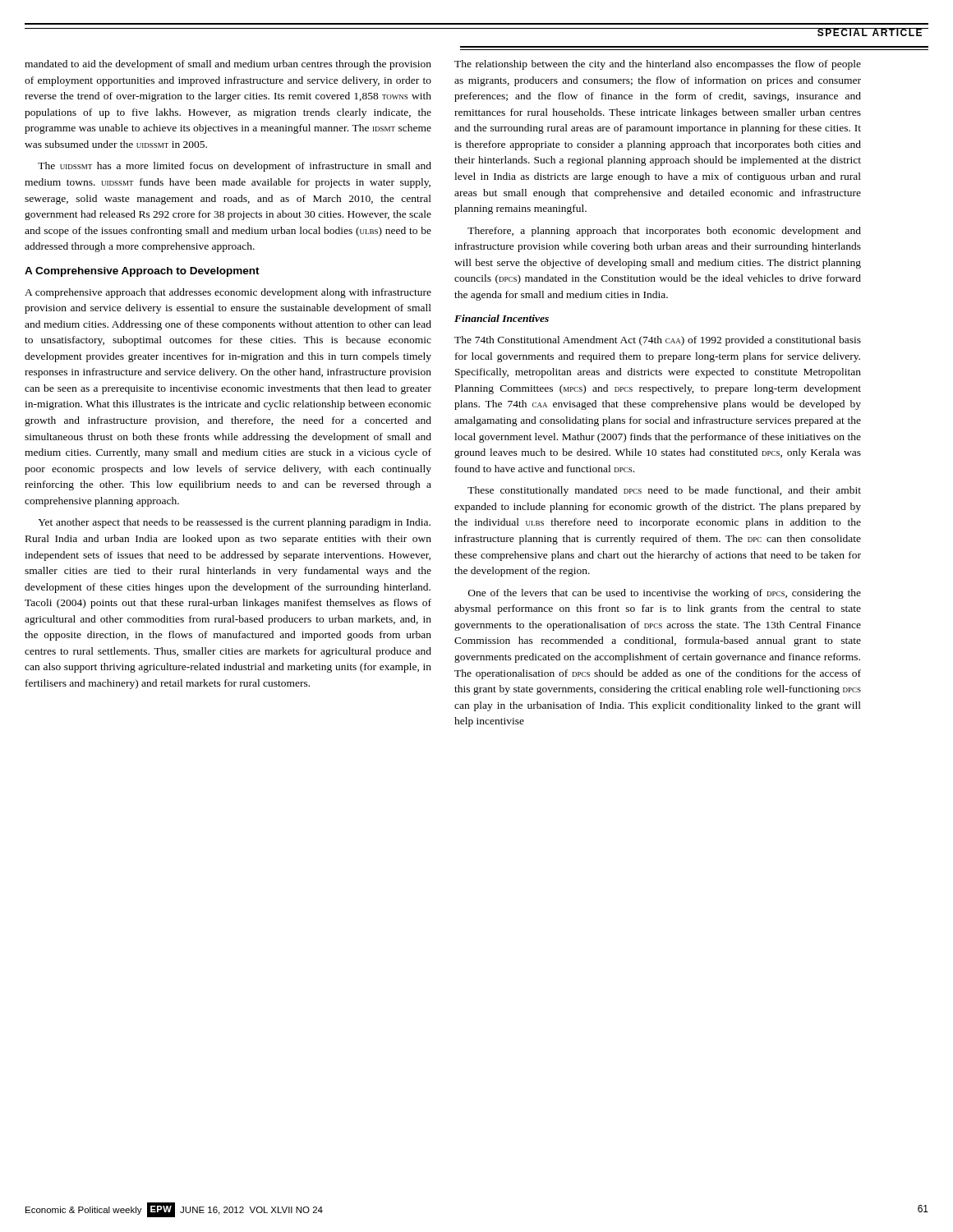Navigate to the text block starting "These constitutionally mandated"
Viewport: 953px width, 1232px height.
pyautogui.click(x=658, y=531)
